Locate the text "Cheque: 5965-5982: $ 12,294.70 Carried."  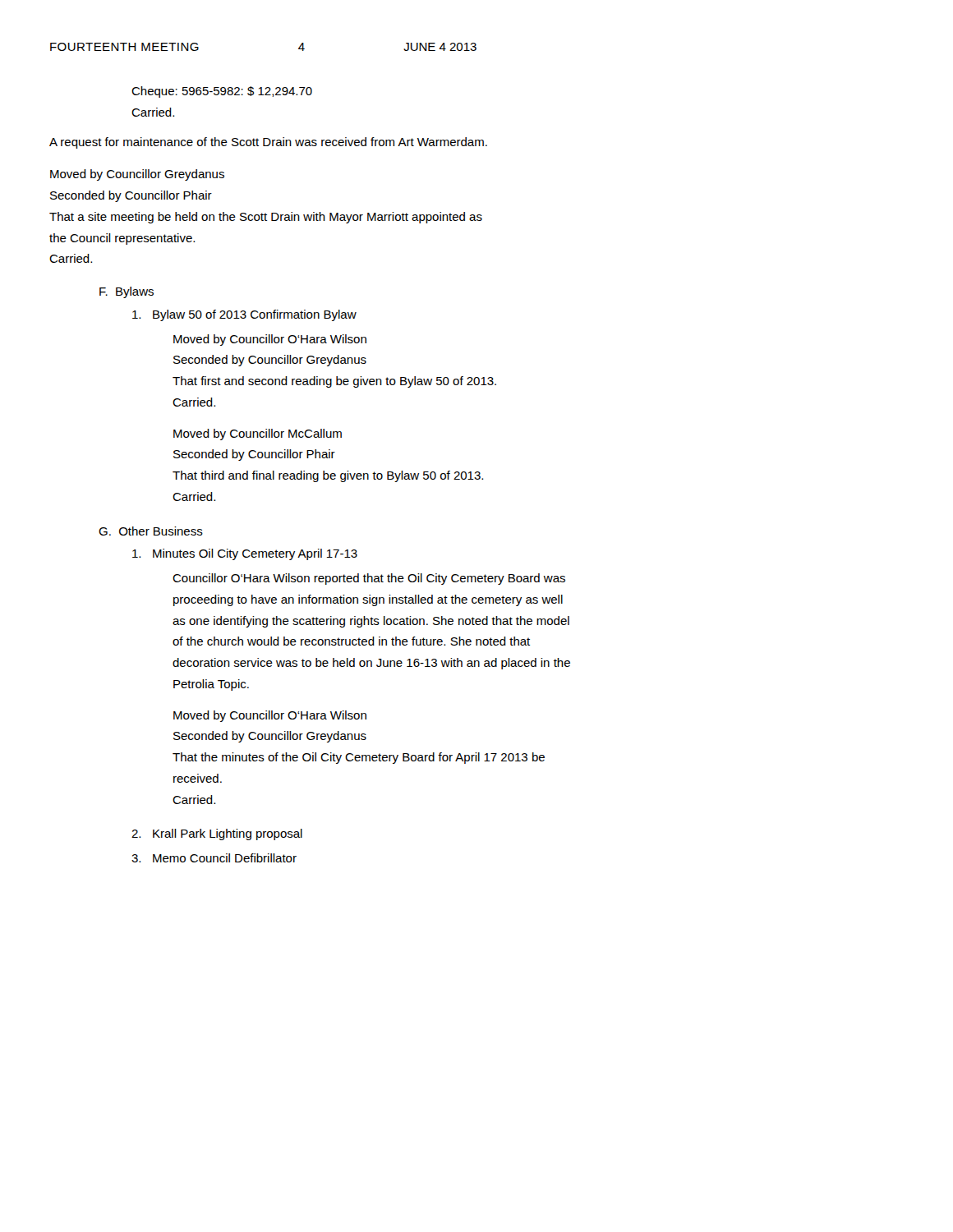[x=222, y=92]
